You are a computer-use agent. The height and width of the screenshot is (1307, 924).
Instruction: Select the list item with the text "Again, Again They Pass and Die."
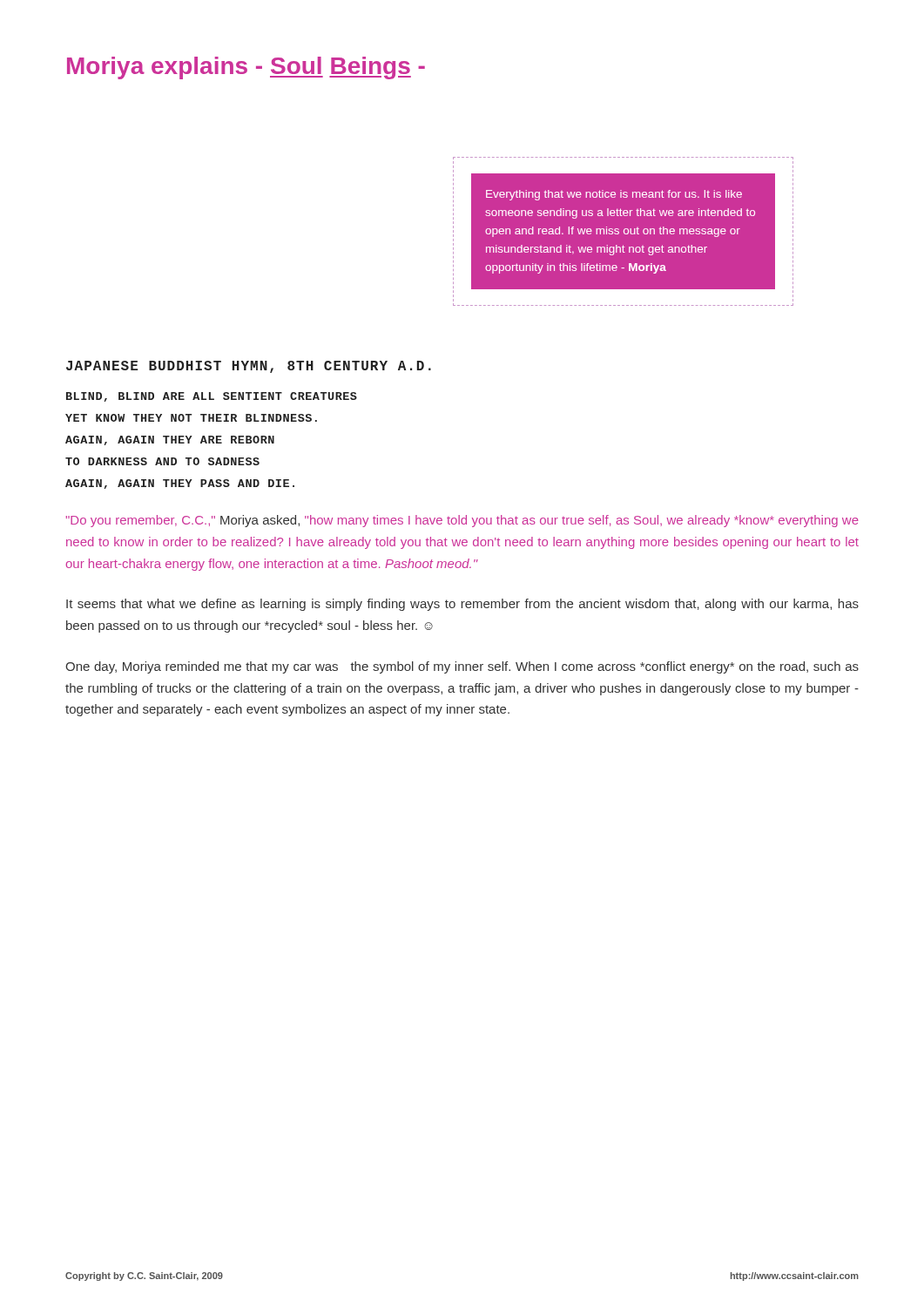(x=181, y=484)
